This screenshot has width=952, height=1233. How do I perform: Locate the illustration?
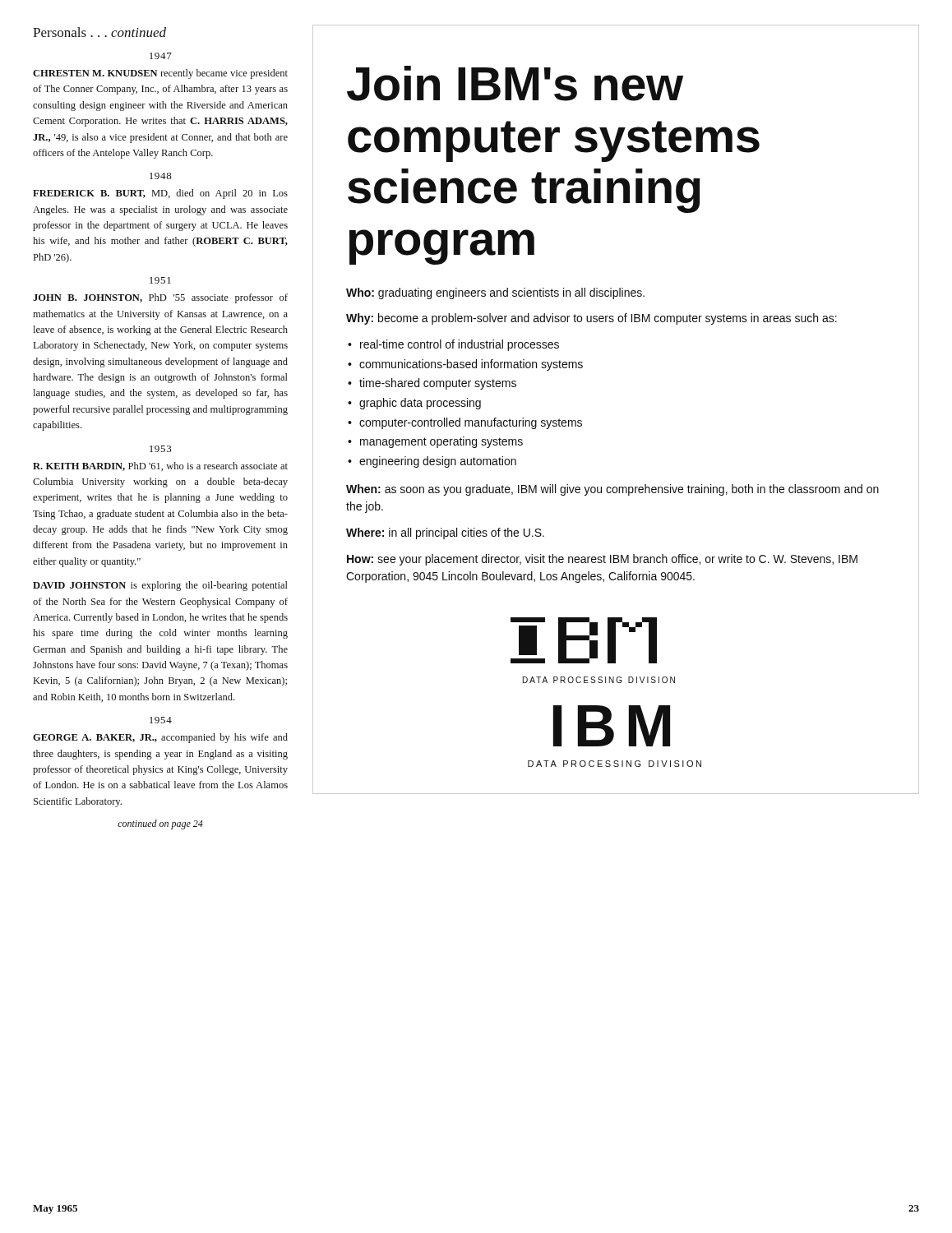coord(616,409)
